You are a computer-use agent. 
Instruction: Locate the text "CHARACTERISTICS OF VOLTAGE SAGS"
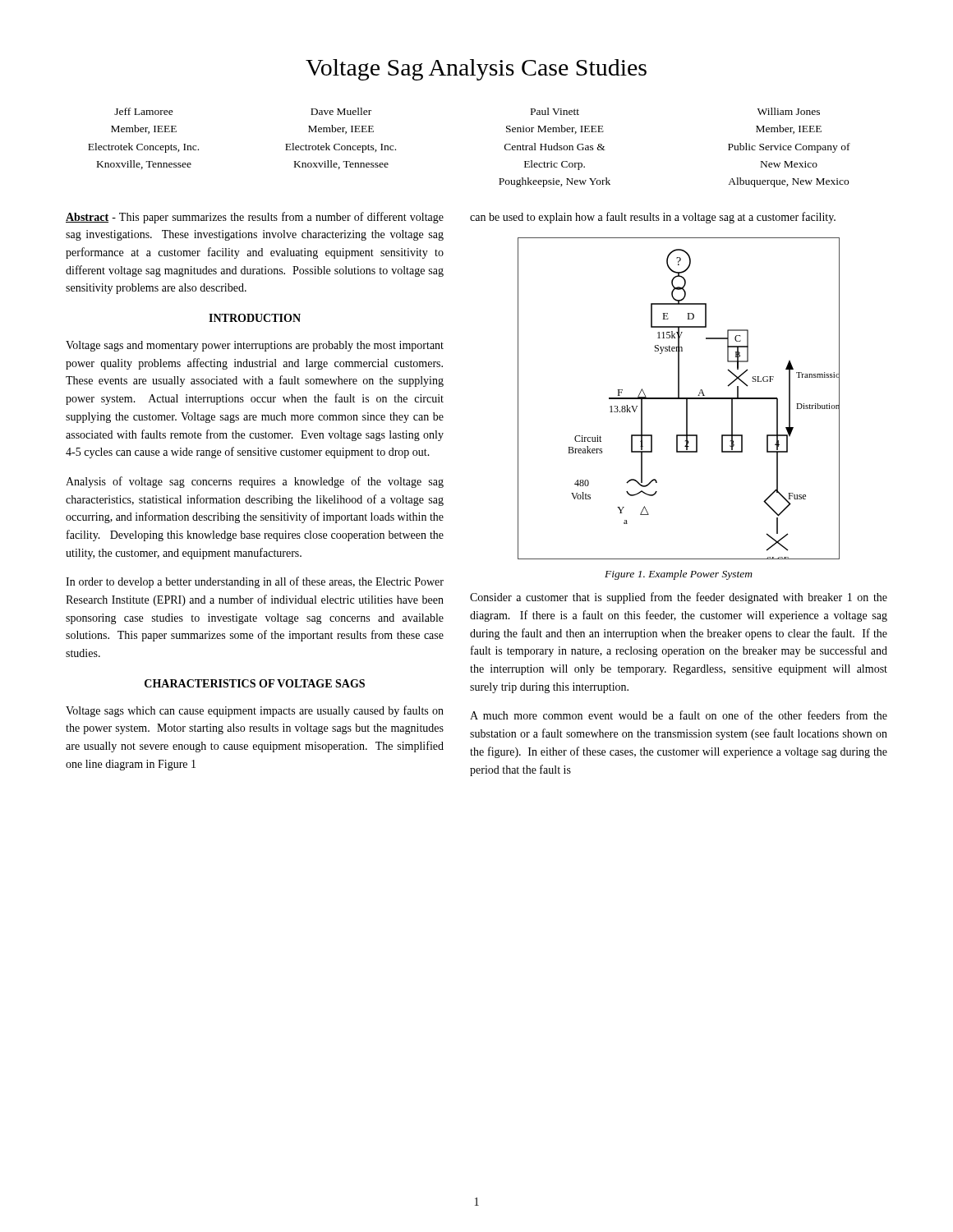tap(255, 684)
